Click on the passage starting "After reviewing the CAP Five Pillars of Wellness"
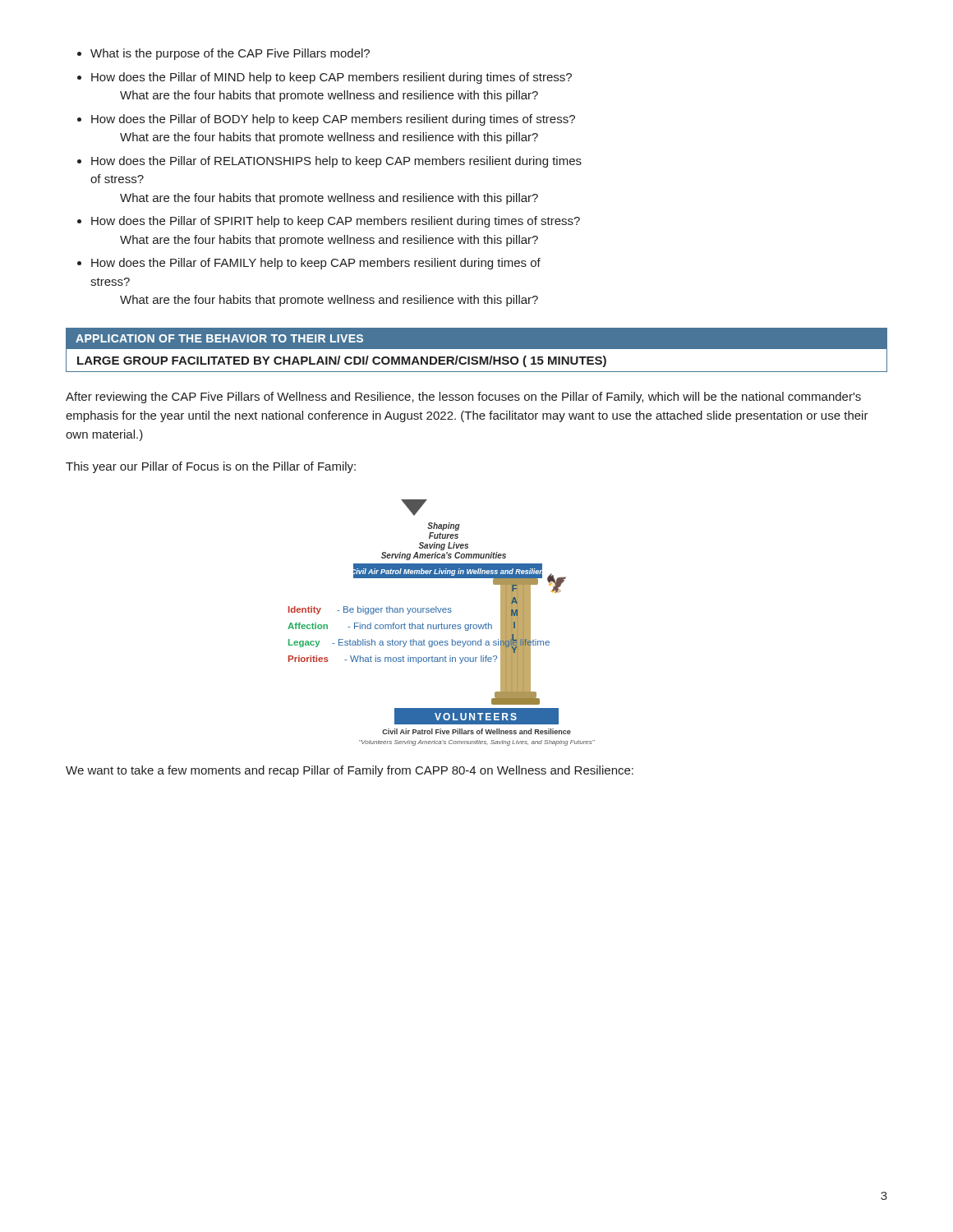Viewport: 953px width, 1232px height. [x=467, y=415]
